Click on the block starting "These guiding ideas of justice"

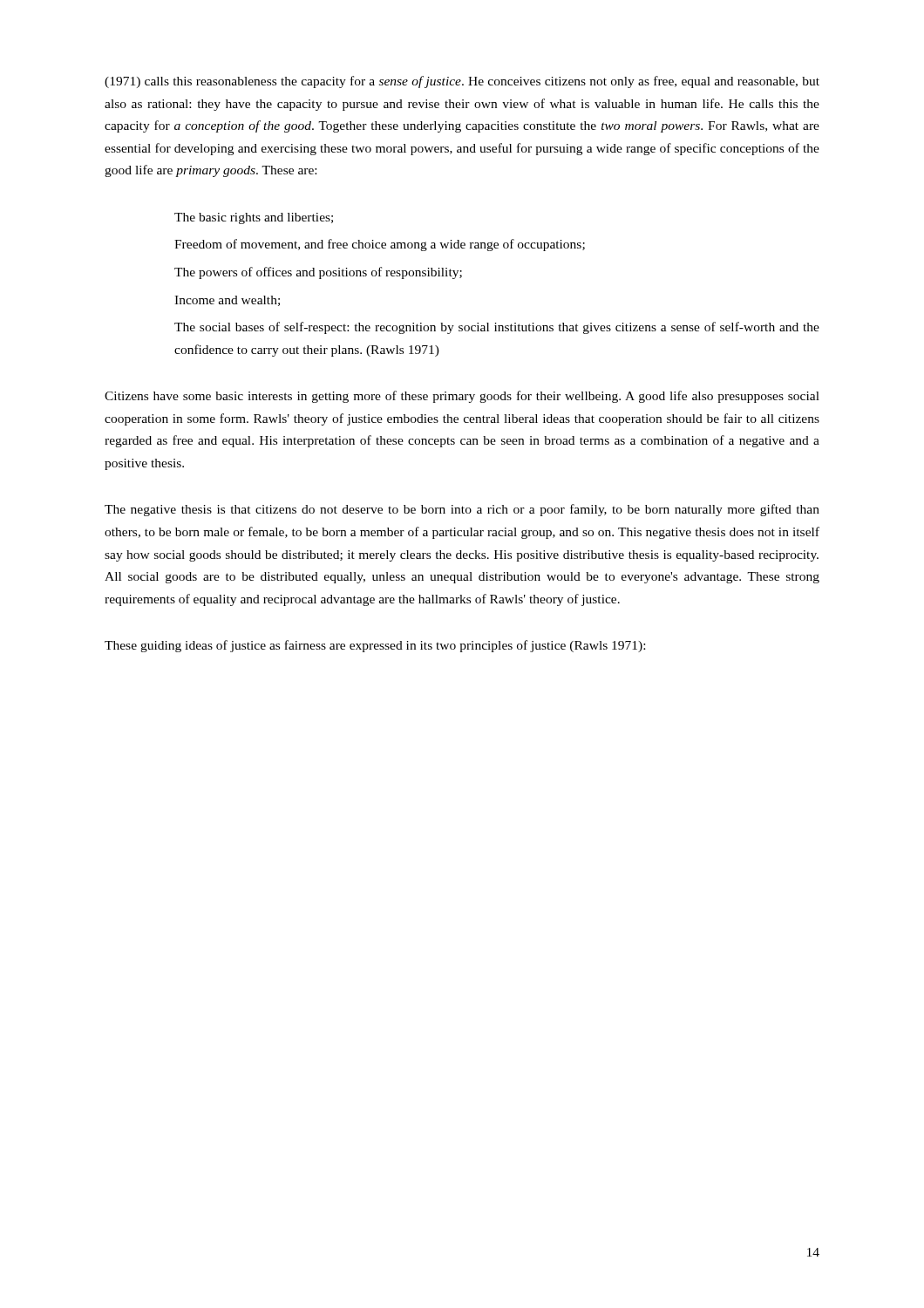(x=376, y=645)
